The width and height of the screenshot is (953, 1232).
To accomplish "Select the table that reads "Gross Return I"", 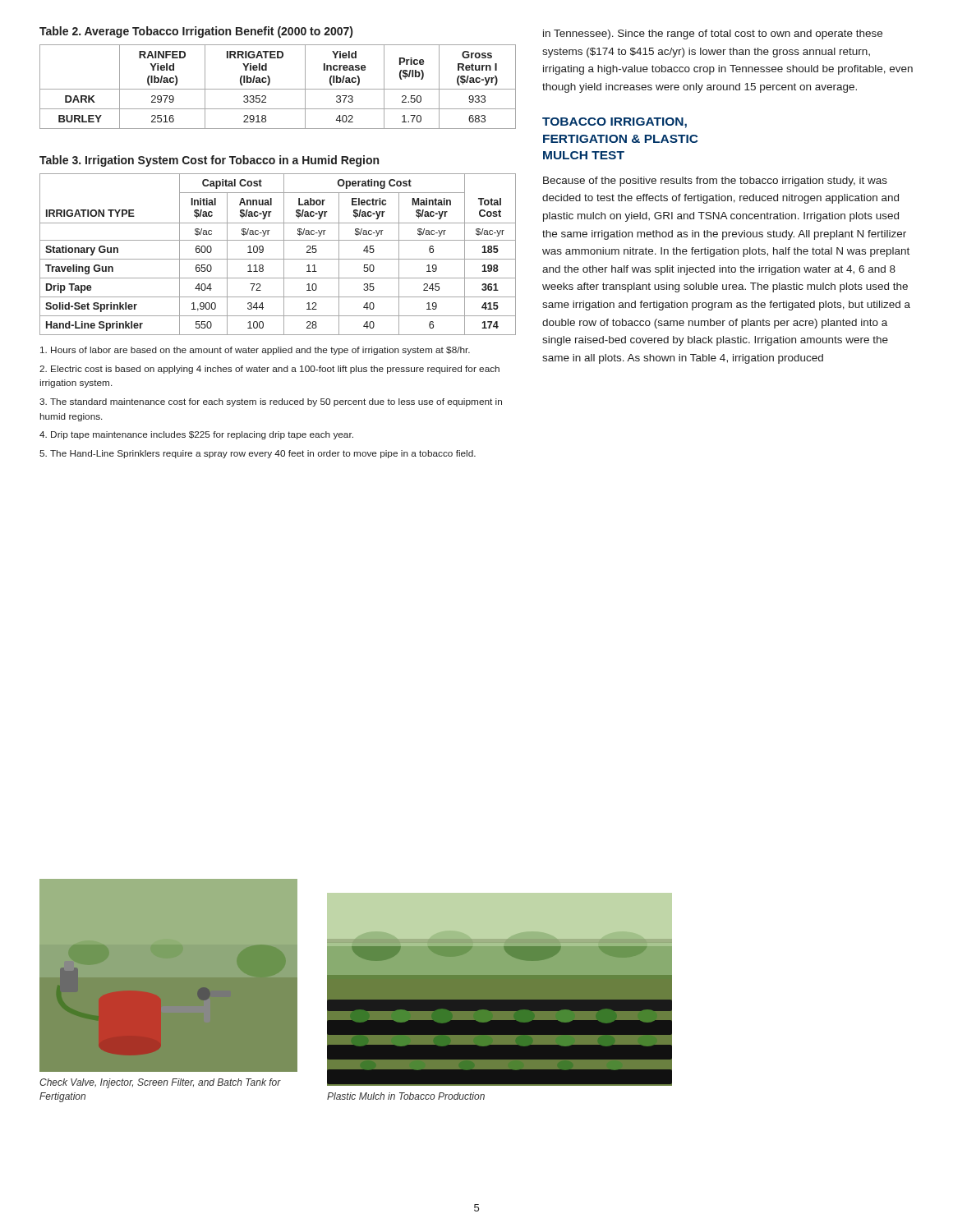I will (x=278, y=87).
